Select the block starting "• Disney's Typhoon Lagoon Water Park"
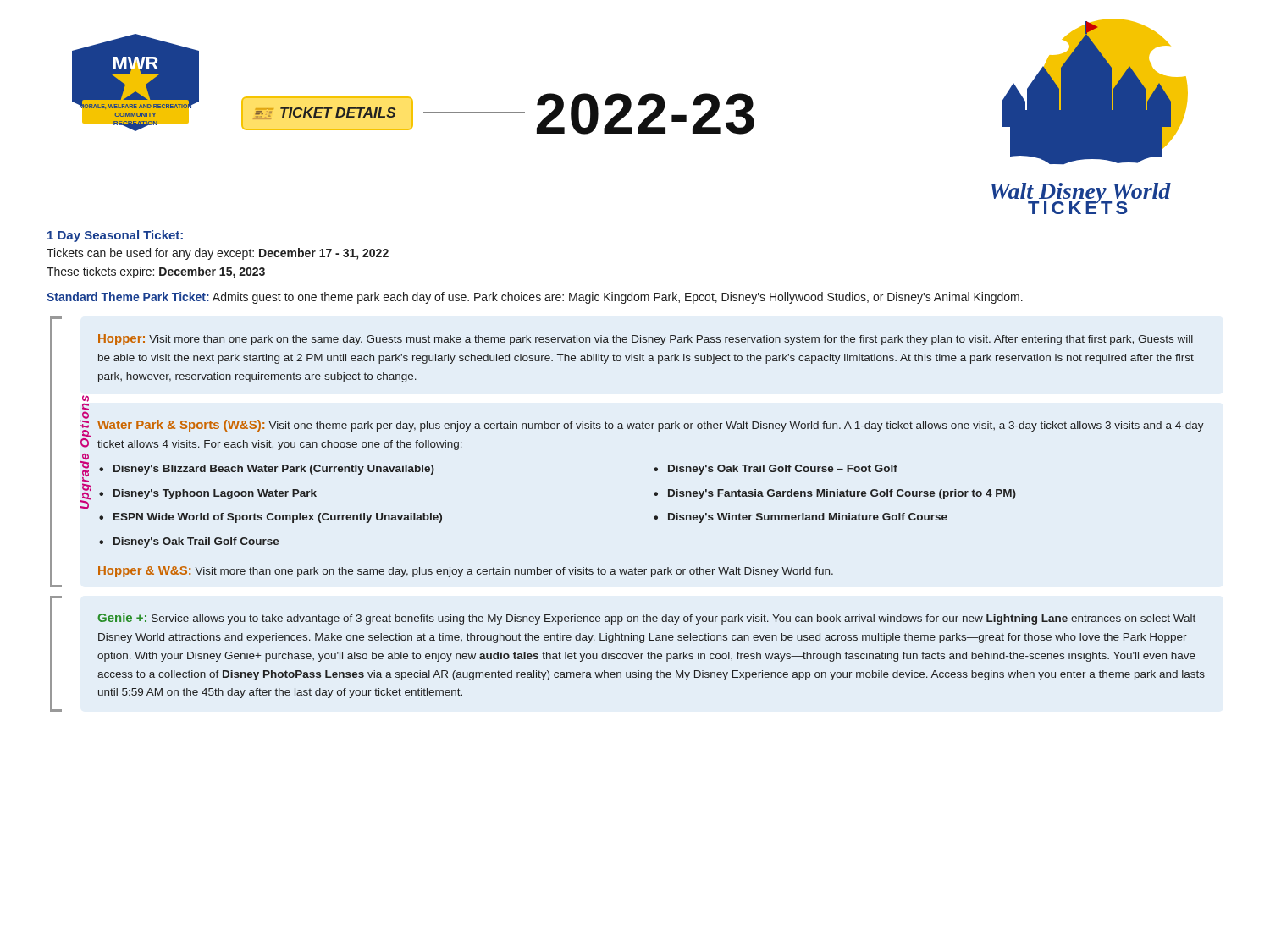1270x952 pixels. (208, 493)
